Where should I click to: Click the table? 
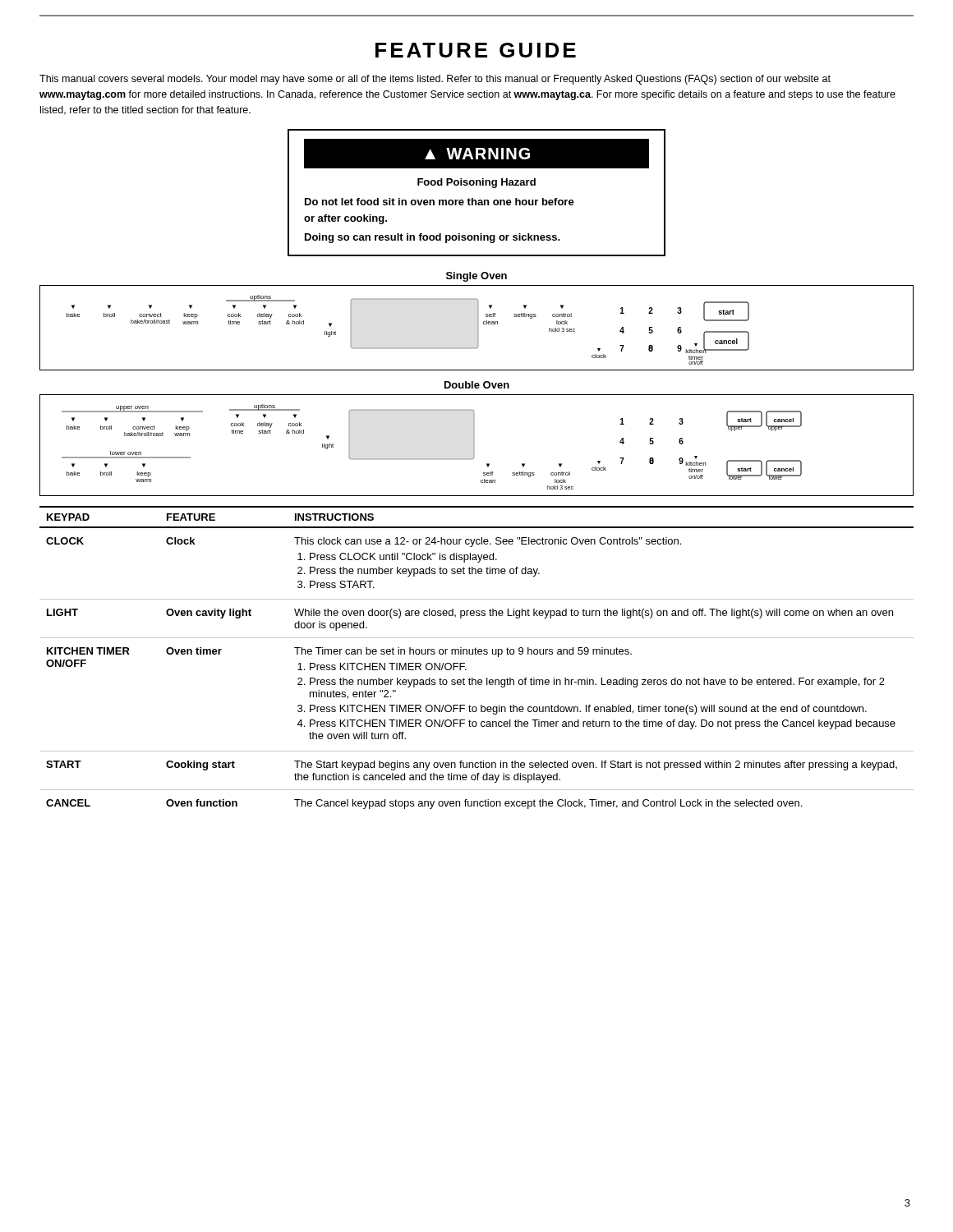(476, 661)
